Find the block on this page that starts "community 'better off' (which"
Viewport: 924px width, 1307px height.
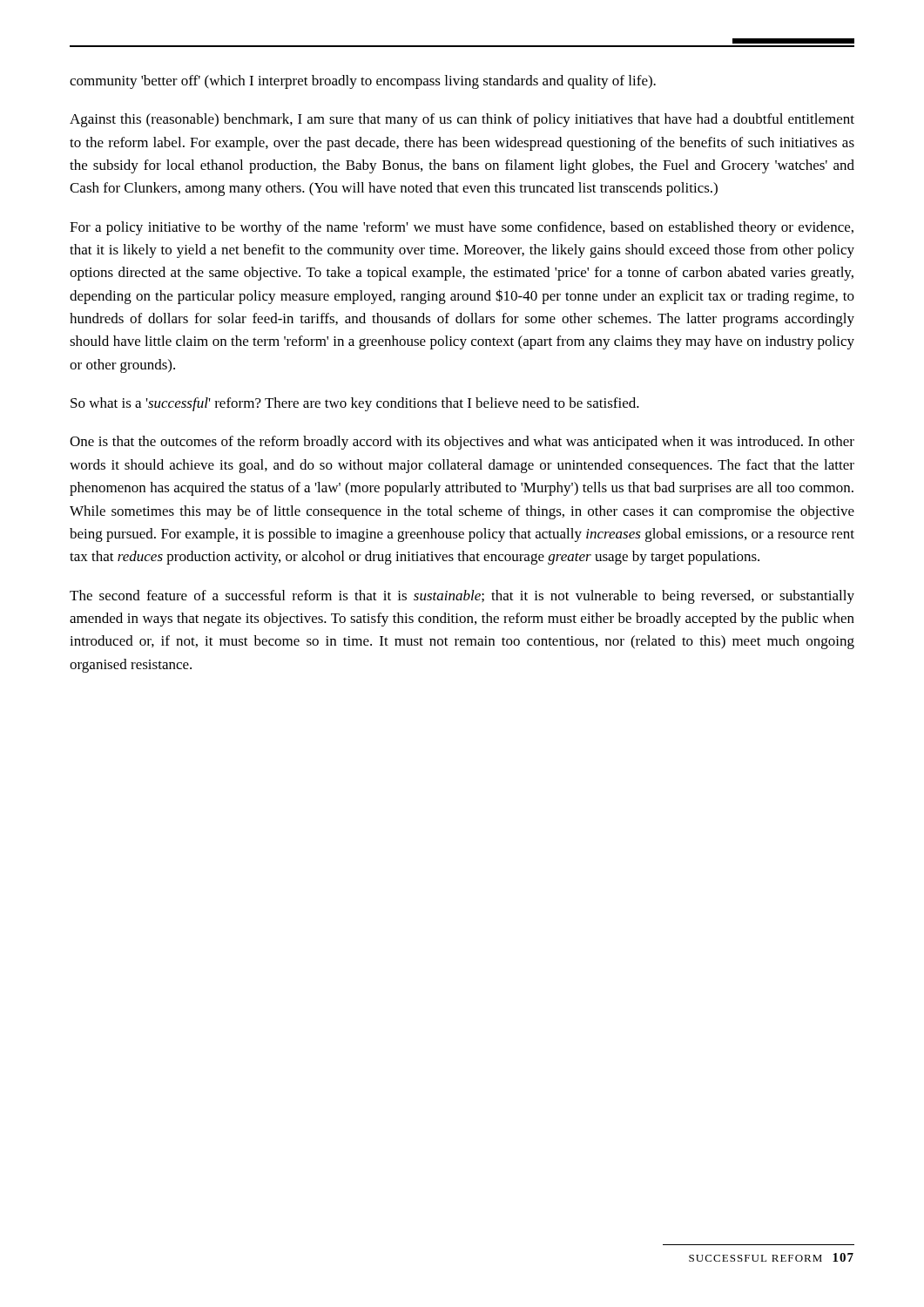363,81
